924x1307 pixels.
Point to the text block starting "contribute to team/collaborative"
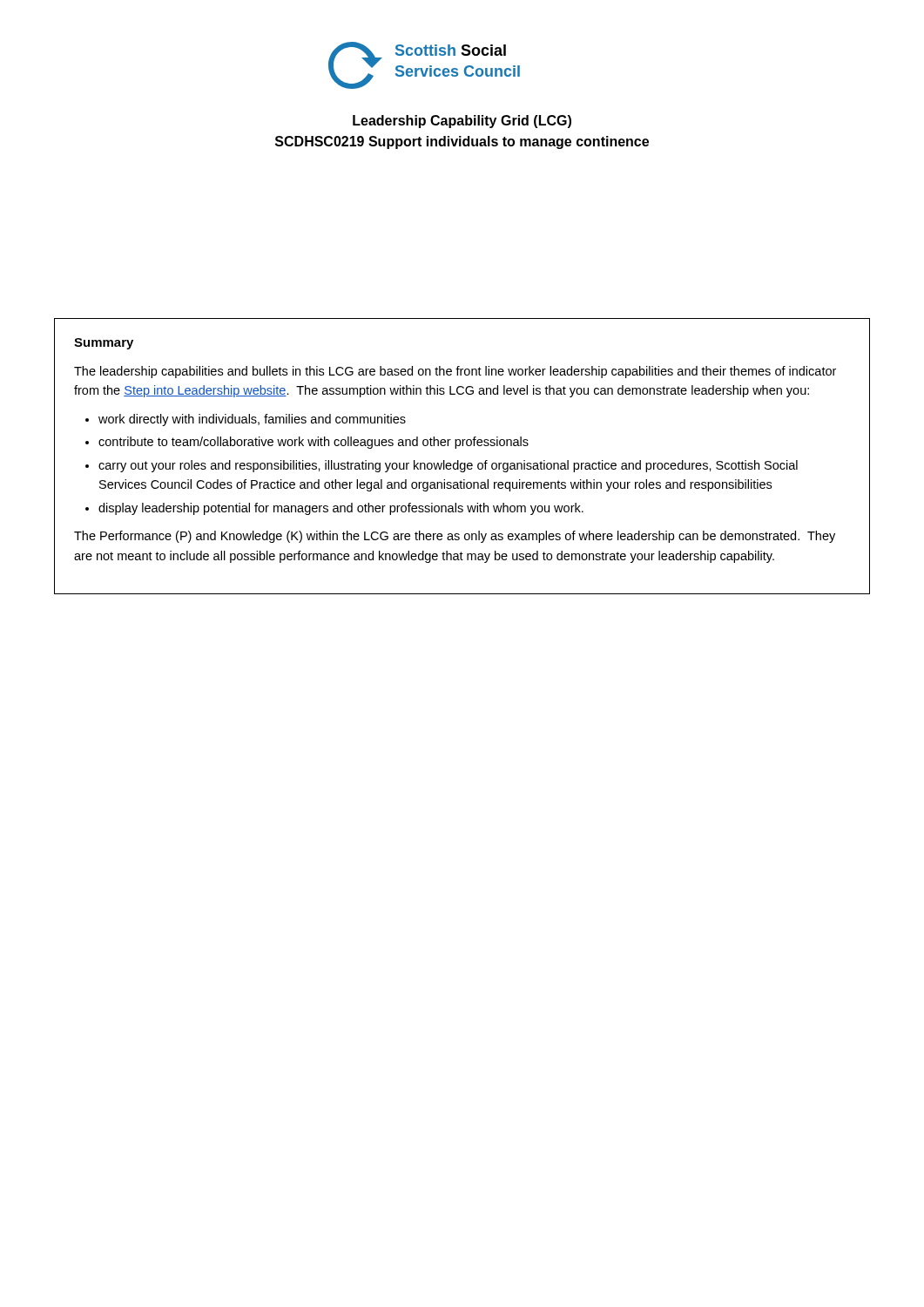coord(314,442)
